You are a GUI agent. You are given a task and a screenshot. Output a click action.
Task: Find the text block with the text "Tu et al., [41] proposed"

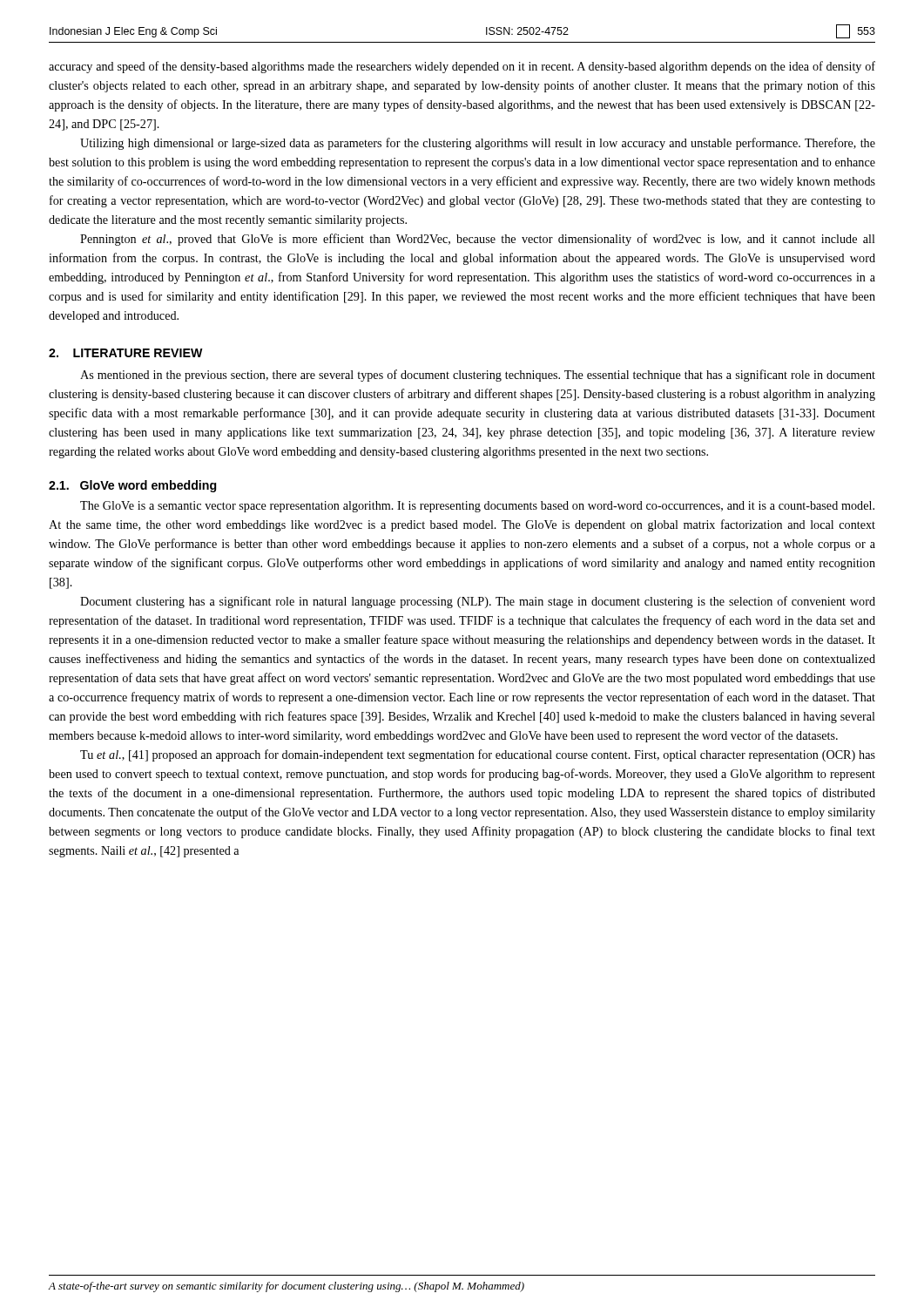pyautogui.click(x=462, y=802)
